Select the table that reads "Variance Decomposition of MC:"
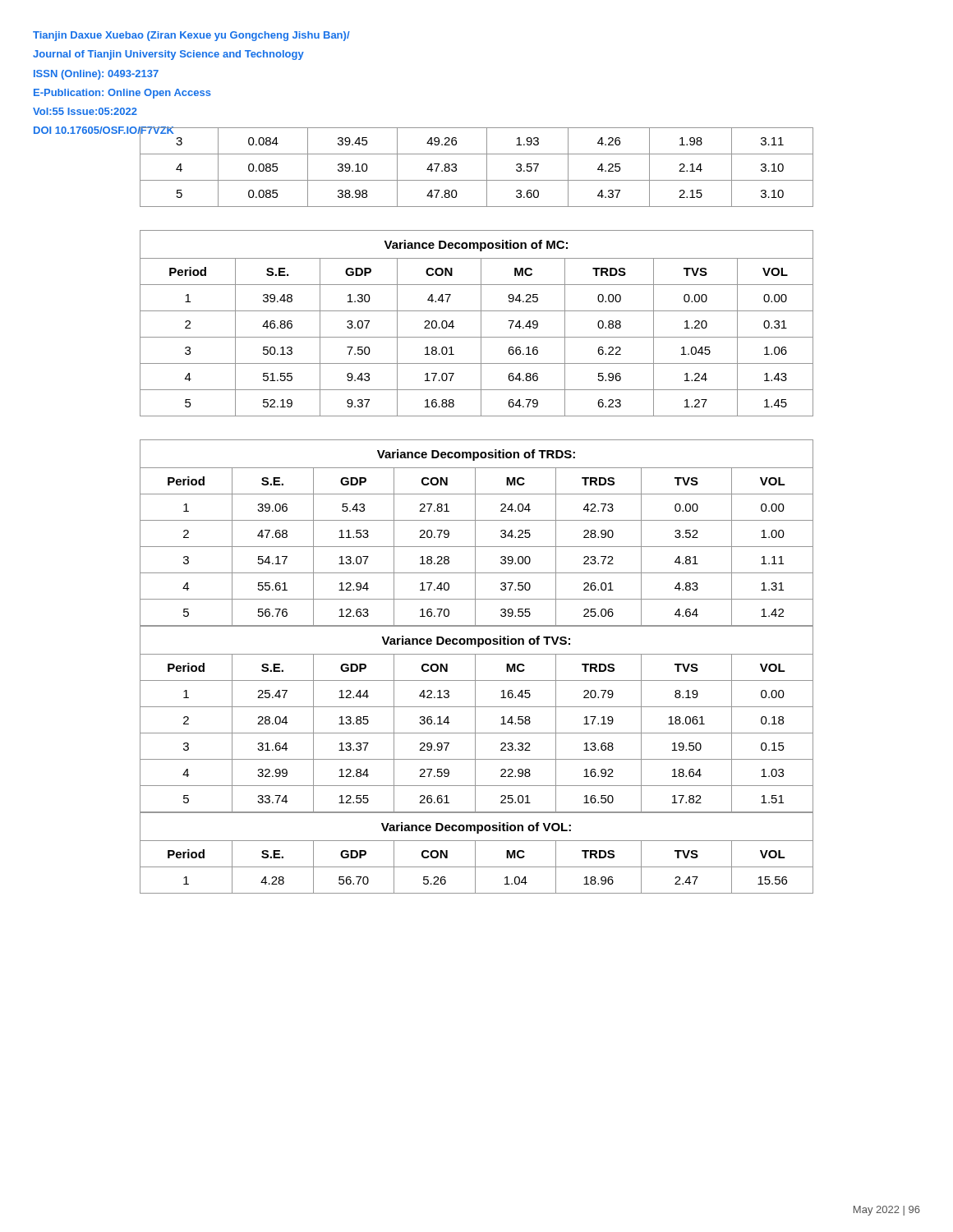The image size is (953, 1232). click(476, 323)
